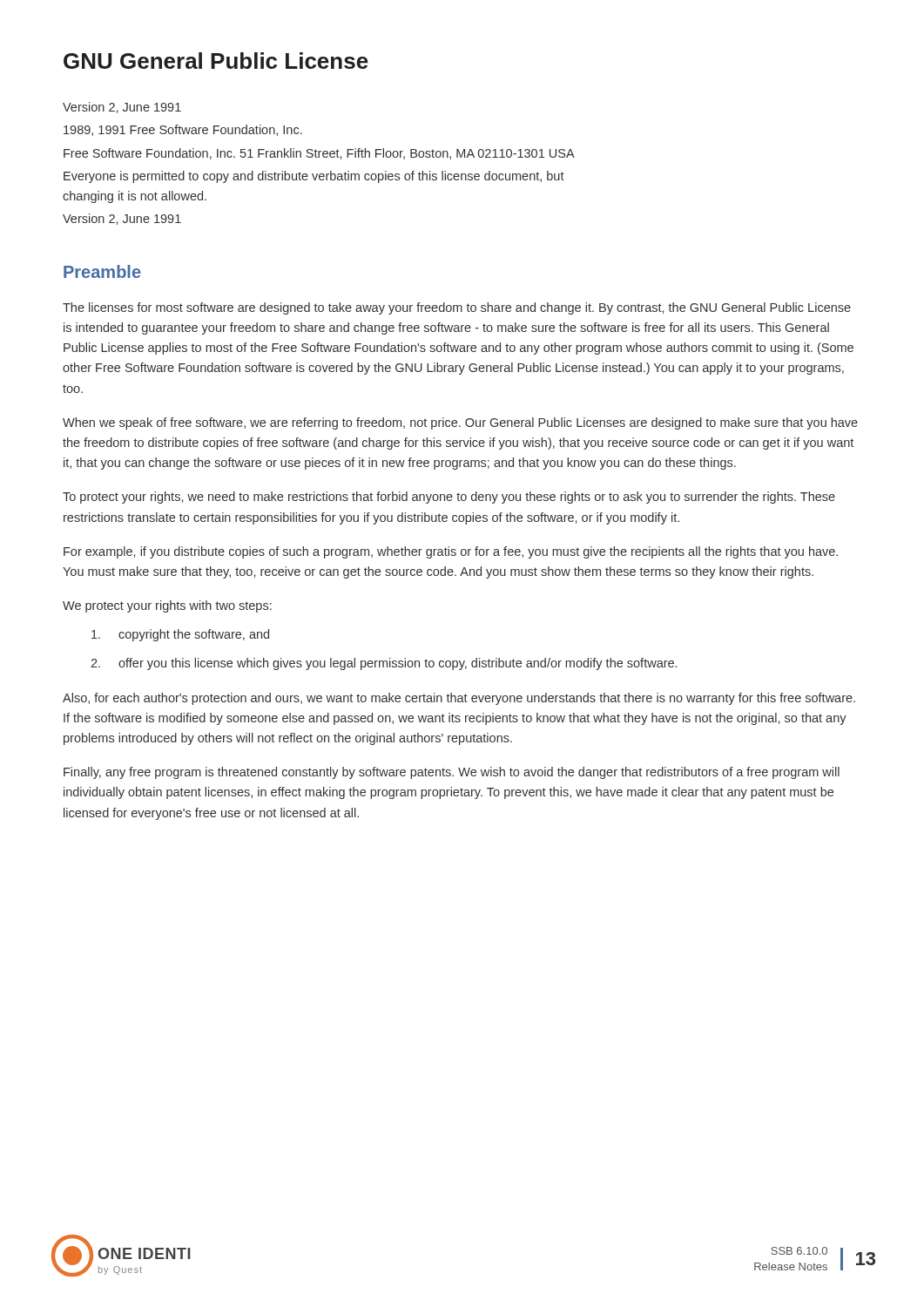Screen dimensions: 1307x924
Task: Locate the text "1989, 1991 Free Software Foundation, Inc."
Action: [183, 130]
